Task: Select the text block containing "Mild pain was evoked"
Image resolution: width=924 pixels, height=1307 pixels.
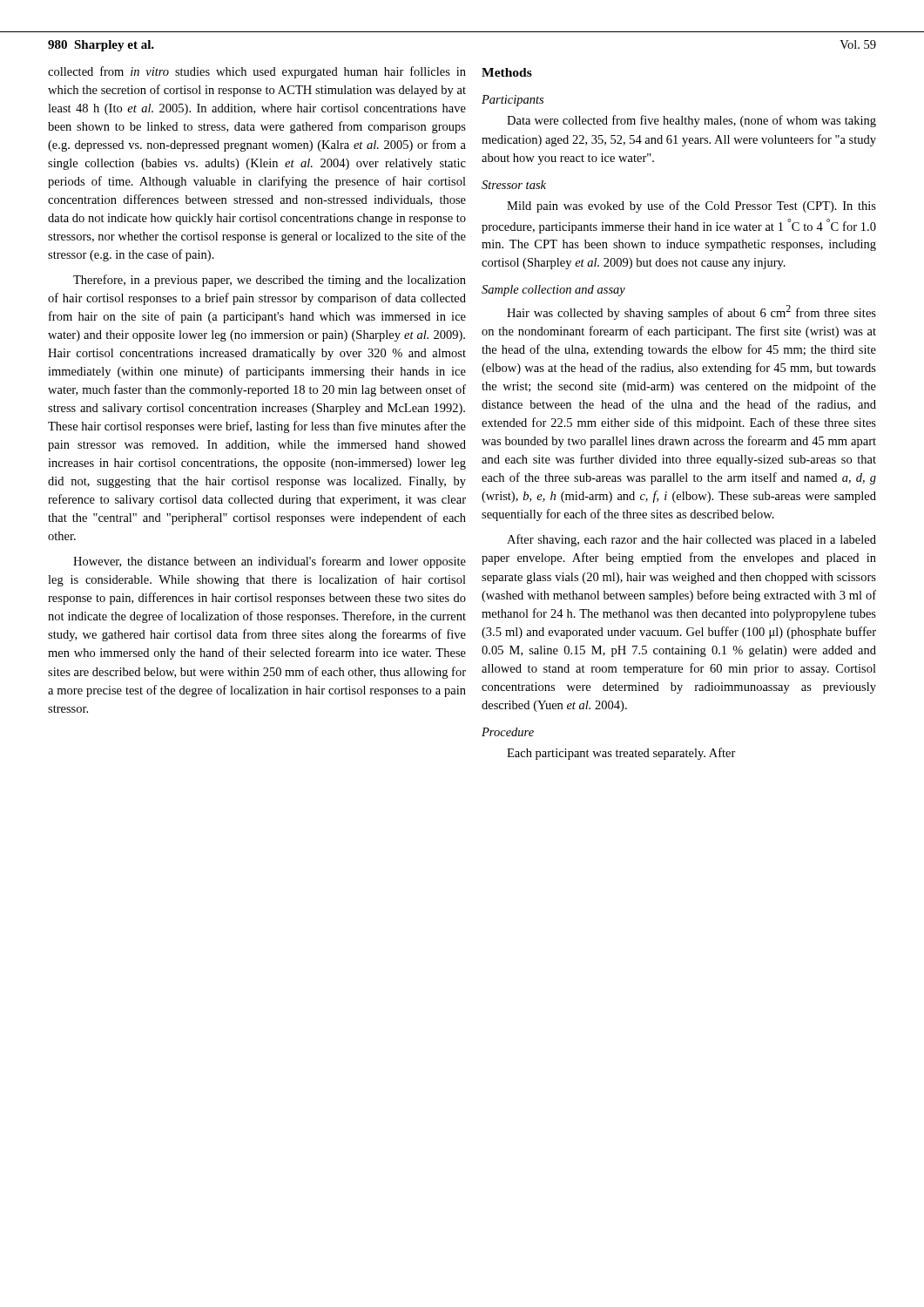Action: click(679, 234)
